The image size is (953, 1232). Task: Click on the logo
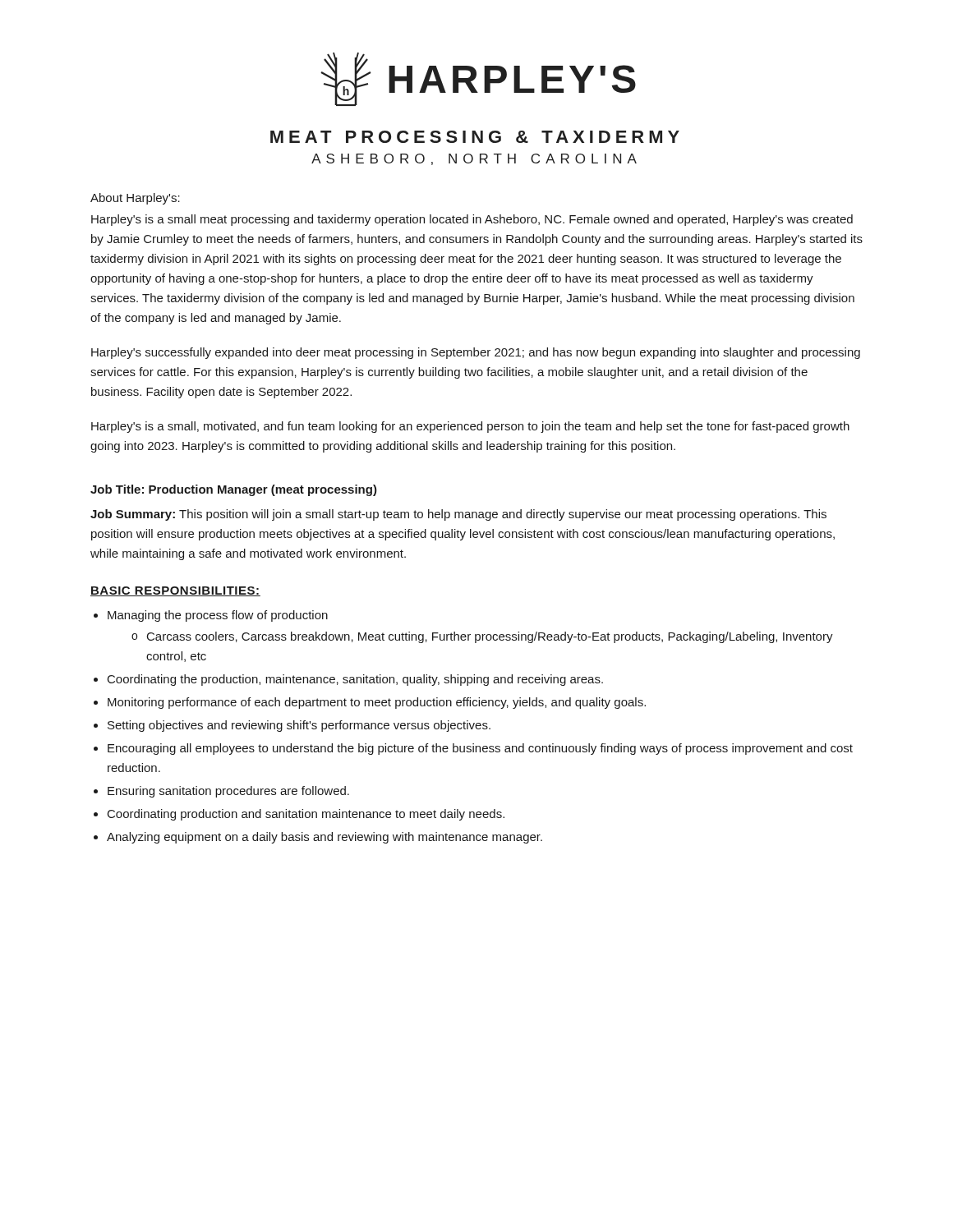(x=476, y=79)
